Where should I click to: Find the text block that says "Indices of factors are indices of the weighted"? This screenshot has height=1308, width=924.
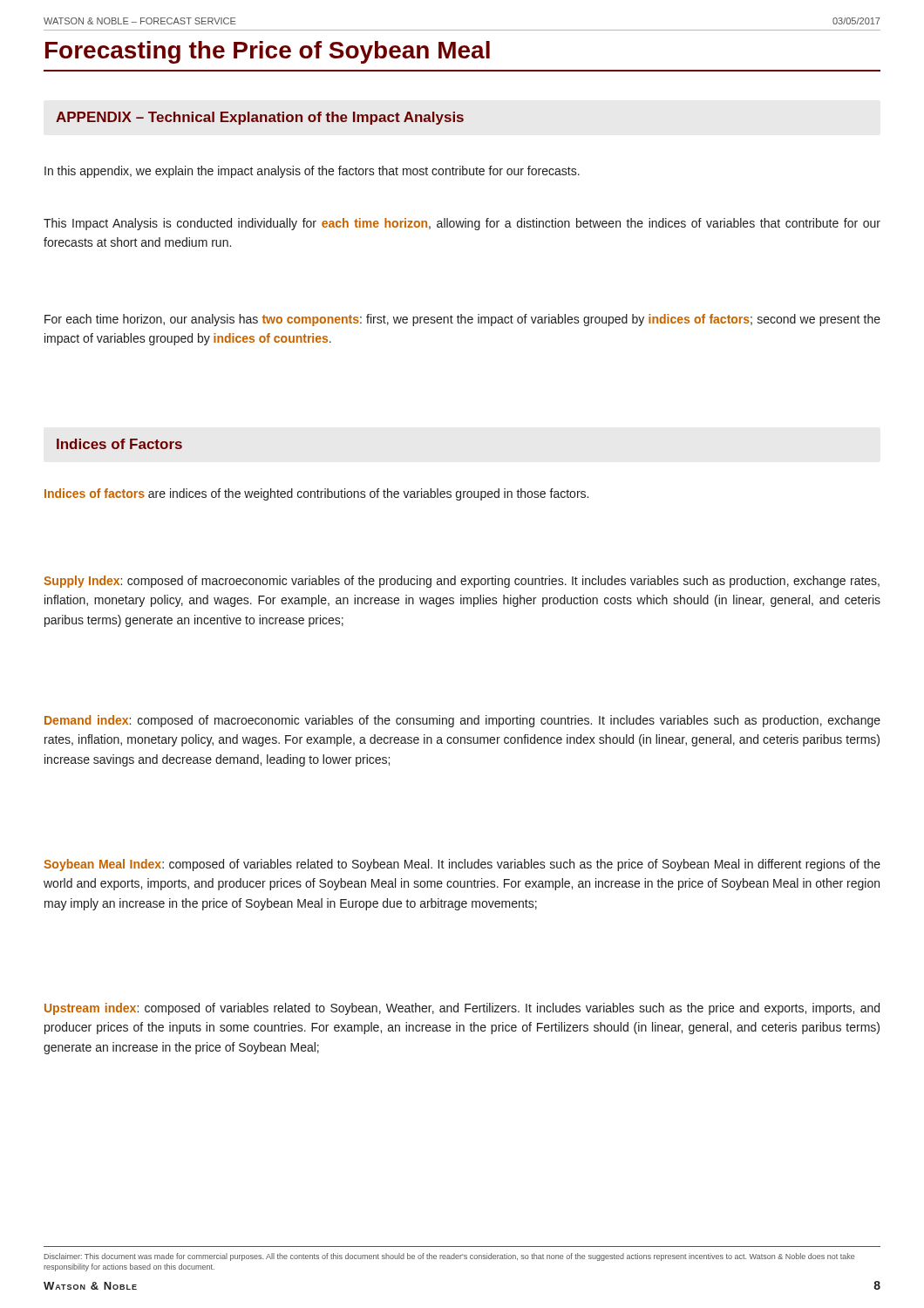point(317,494)
